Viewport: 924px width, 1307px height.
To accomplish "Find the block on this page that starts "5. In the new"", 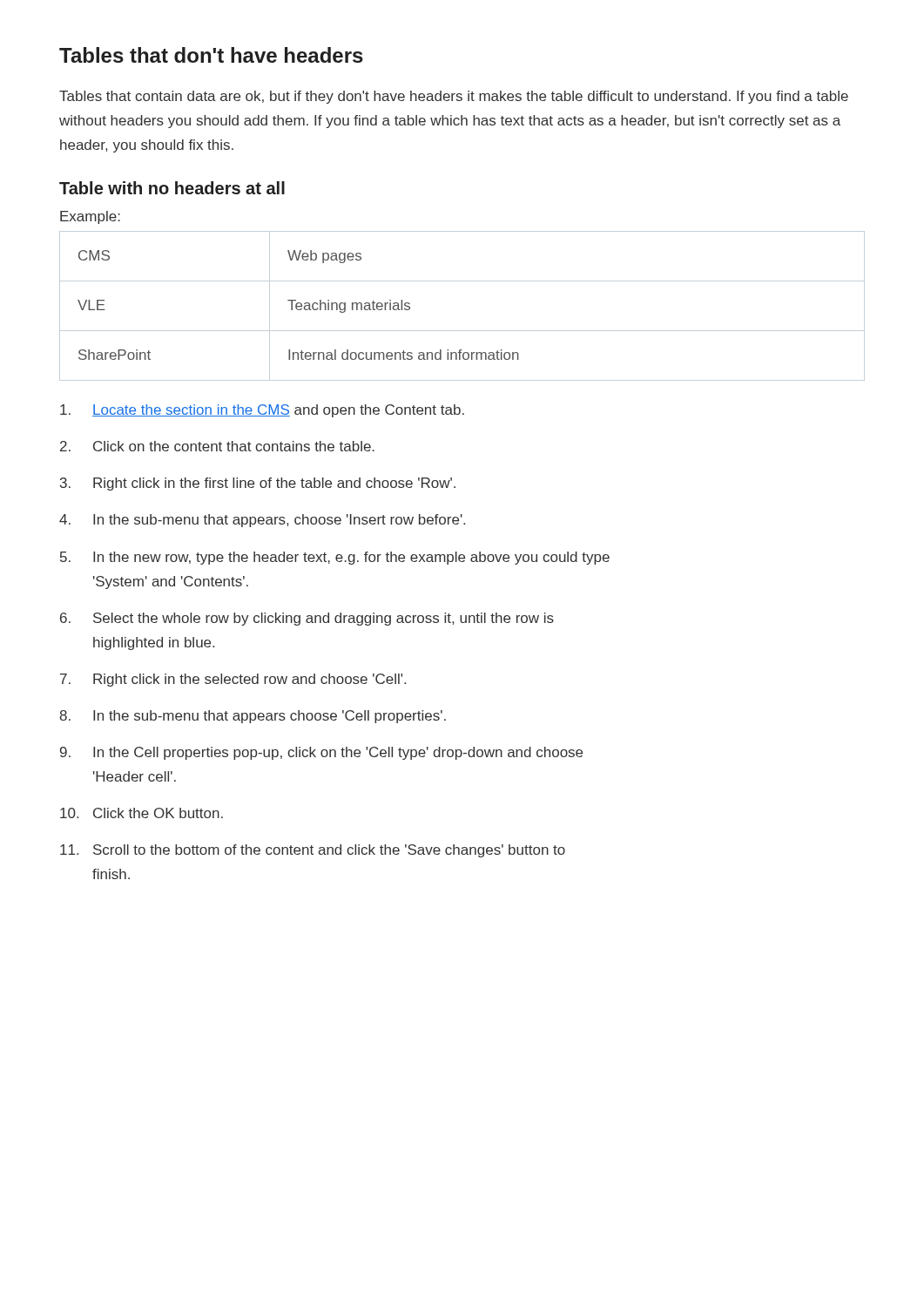I will tap(462, 569).
